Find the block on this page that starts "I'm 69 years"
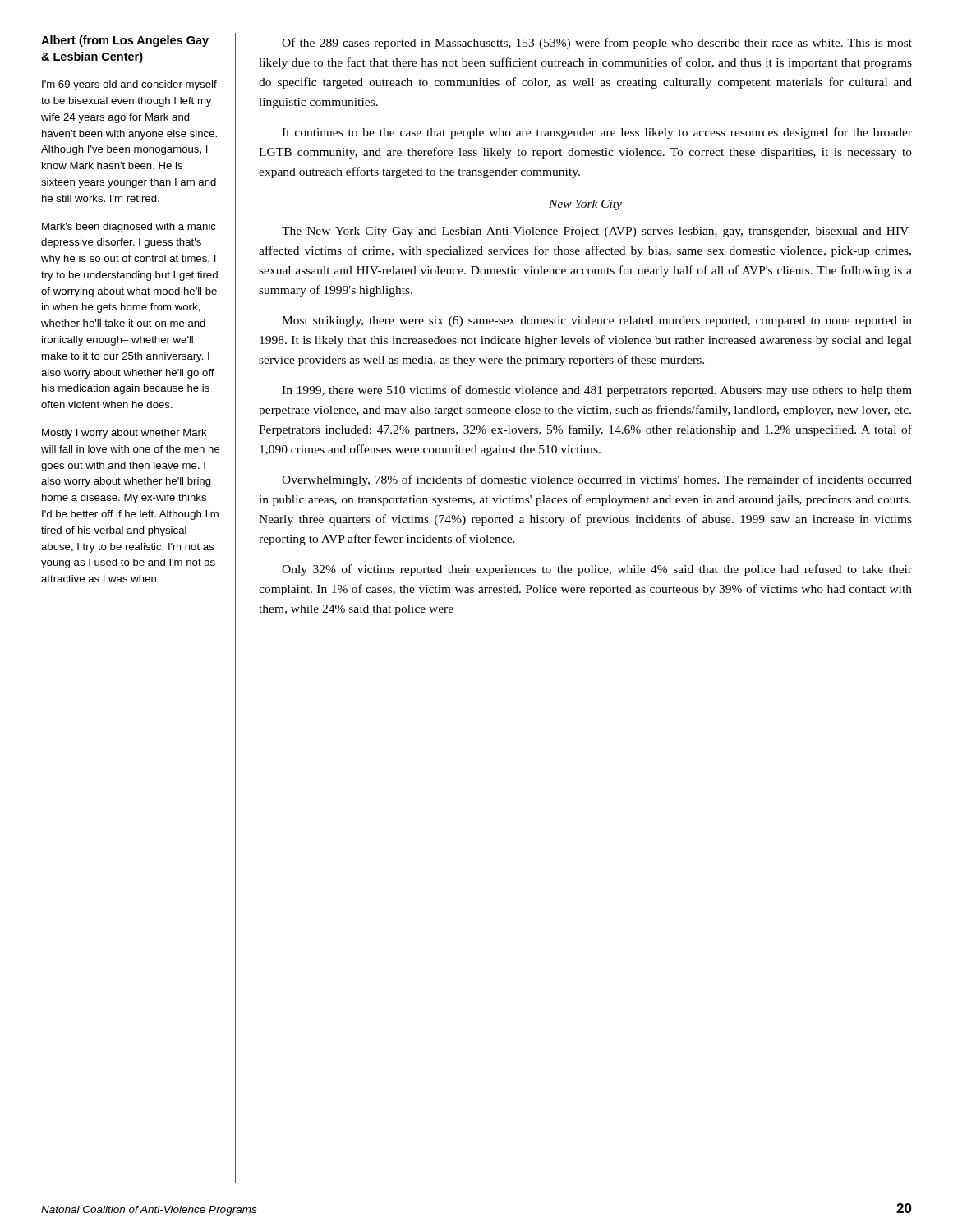The width and height of the screenshot is (953, 1232). click(x=129, y=141)
